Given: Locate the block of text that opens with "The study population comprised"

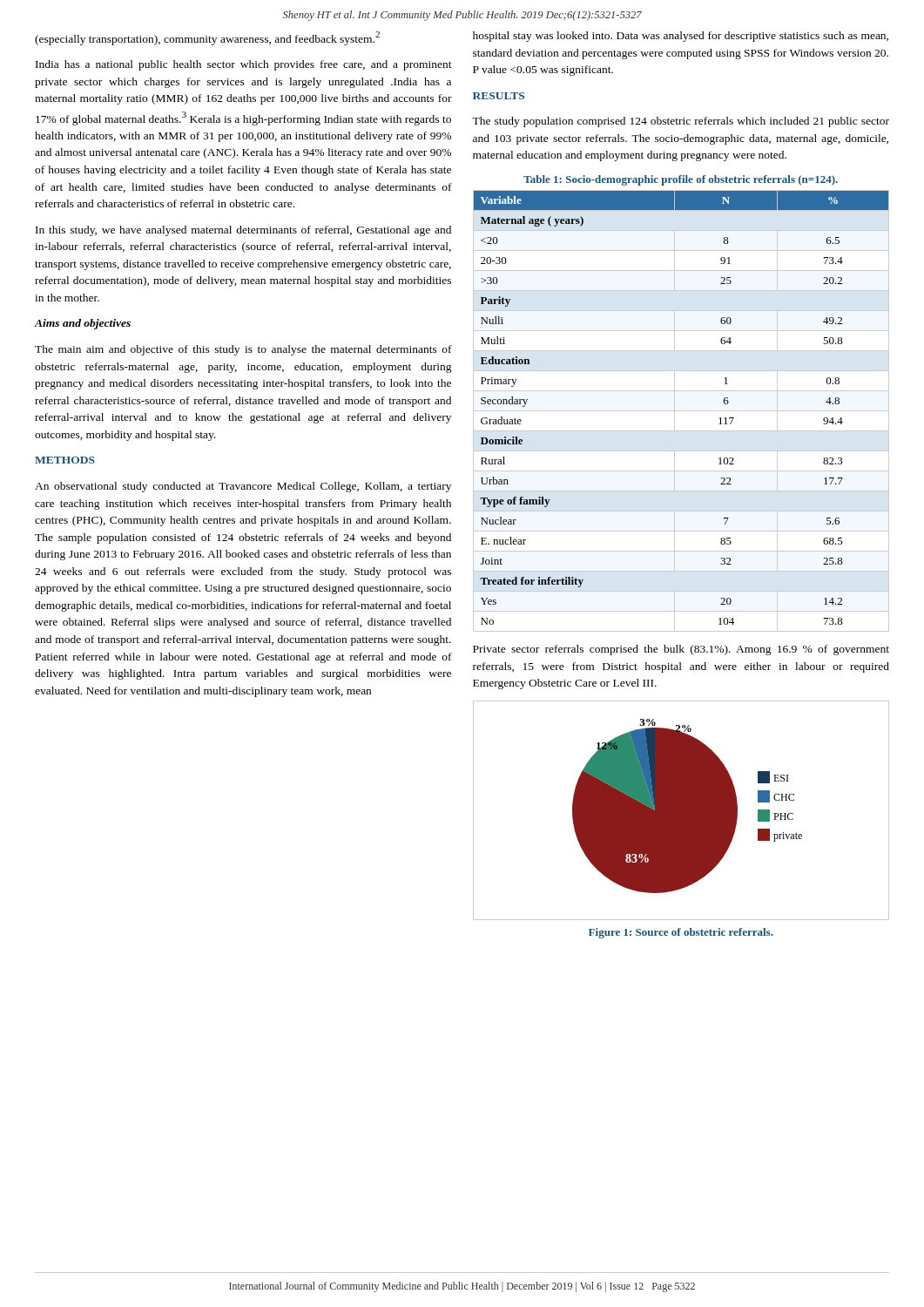Looking at the screenshot, I should (x=681, y=138).
